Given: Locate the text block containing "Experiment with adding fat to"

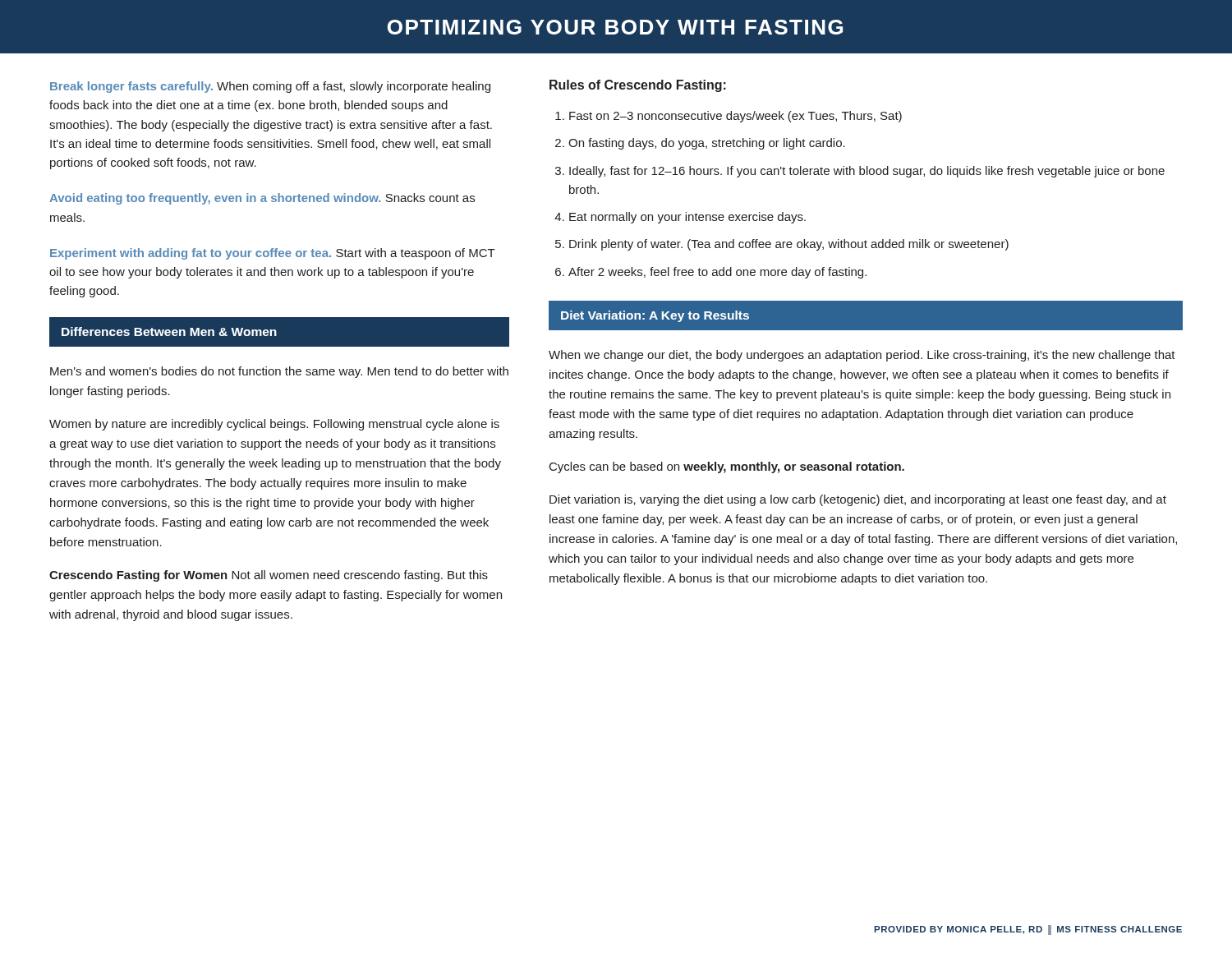Looking at the screenshot, I should pyautogui.click(x=272, y=272).
